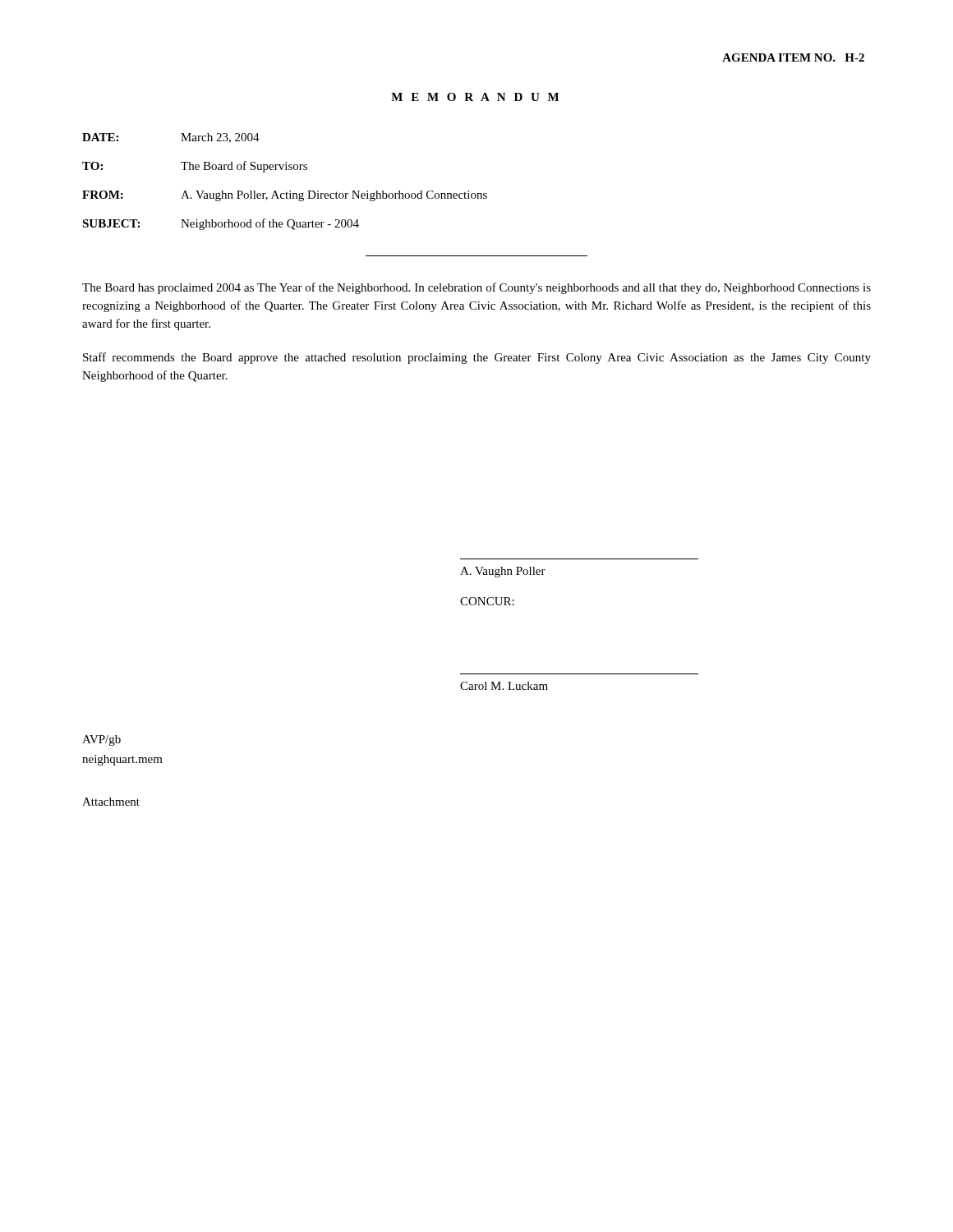Screen dimensions: 1232x953
Task: Select the text block with the text "The Board has proclaimed"
Action: [476, 305]
